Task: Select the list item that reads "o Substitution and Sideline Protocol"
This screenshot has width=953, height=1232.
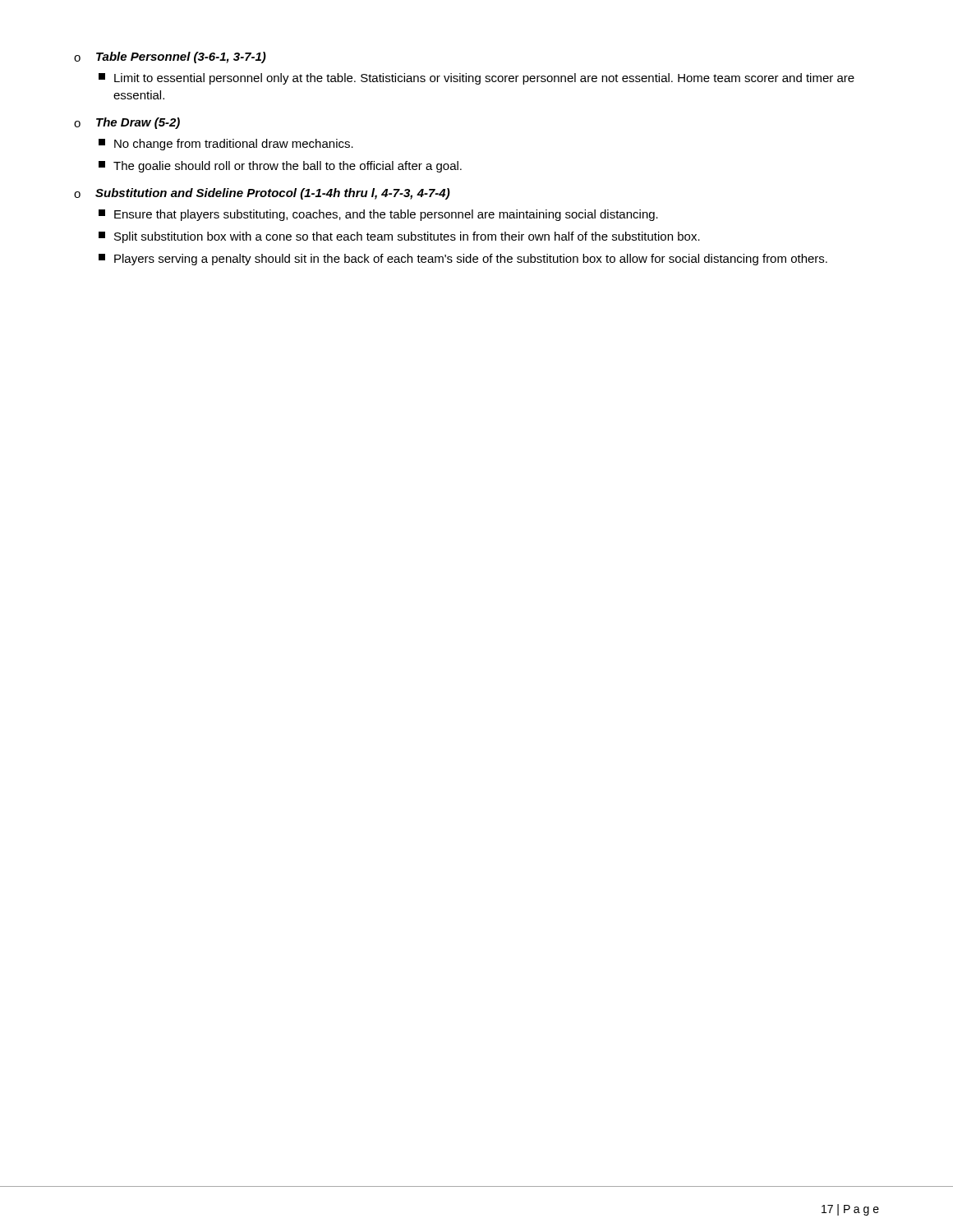Action: point(262,193)
